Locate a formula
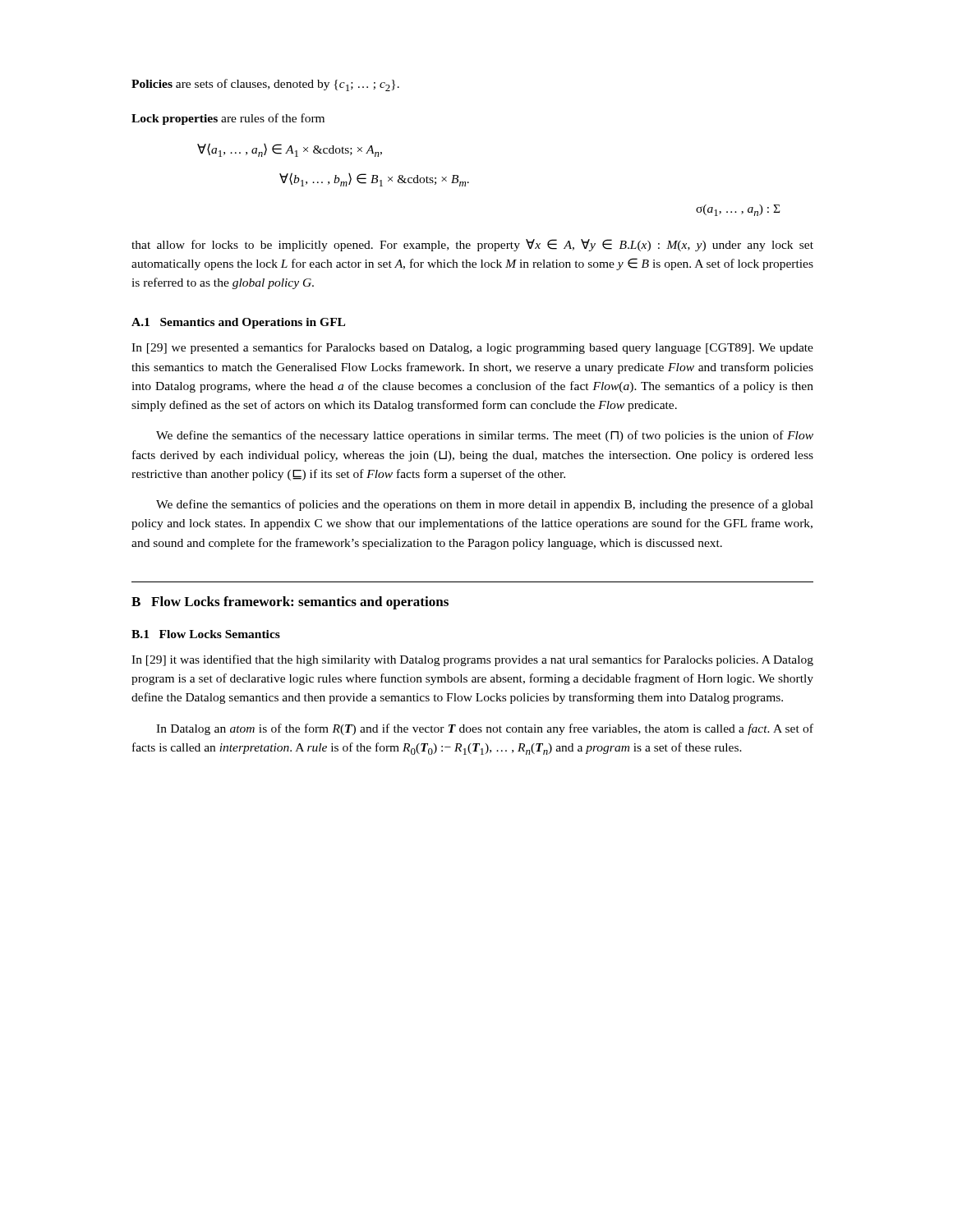 point(505,180)
